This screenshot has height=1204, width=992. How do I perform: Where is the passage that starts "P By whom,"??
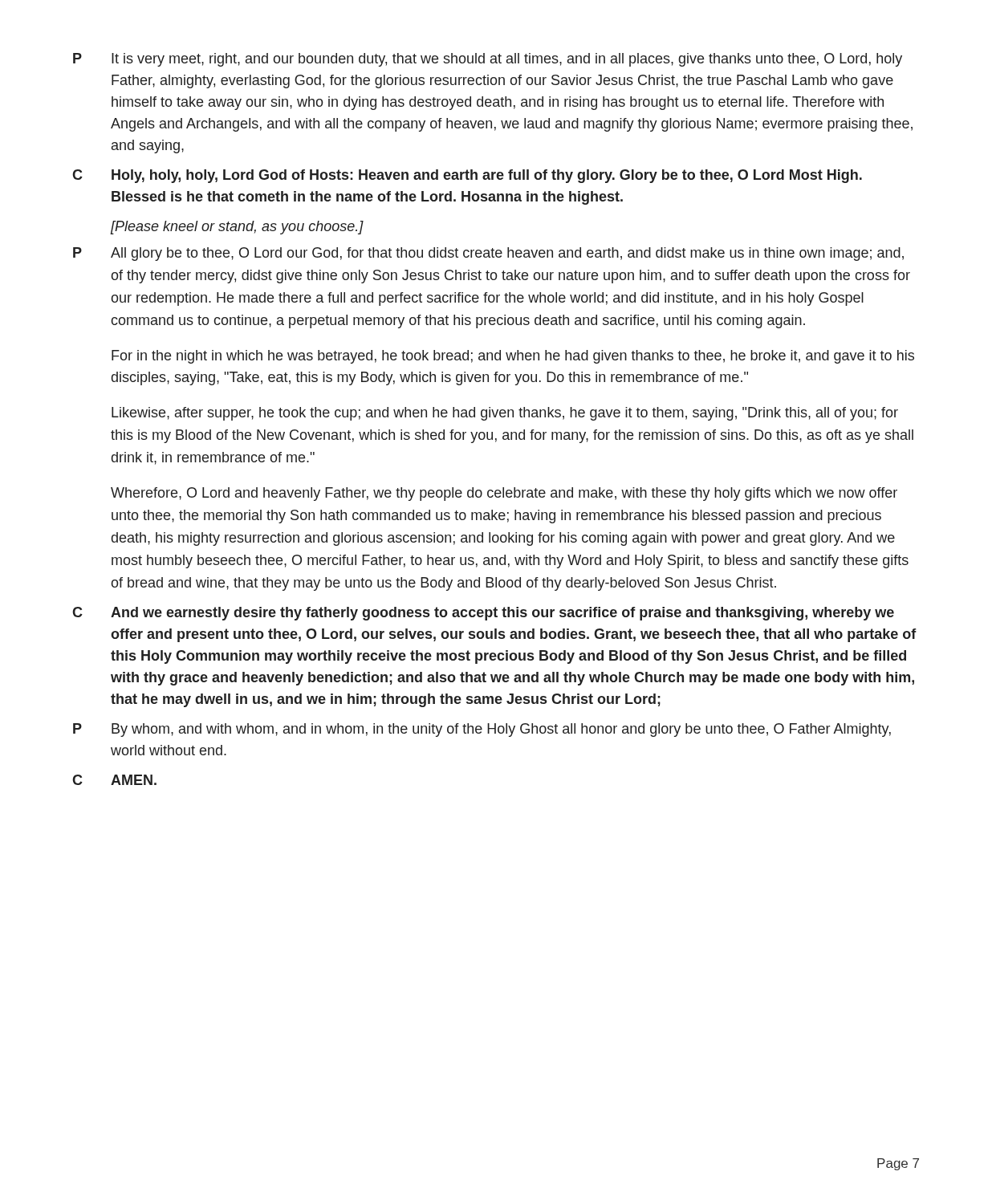[496, 740]
